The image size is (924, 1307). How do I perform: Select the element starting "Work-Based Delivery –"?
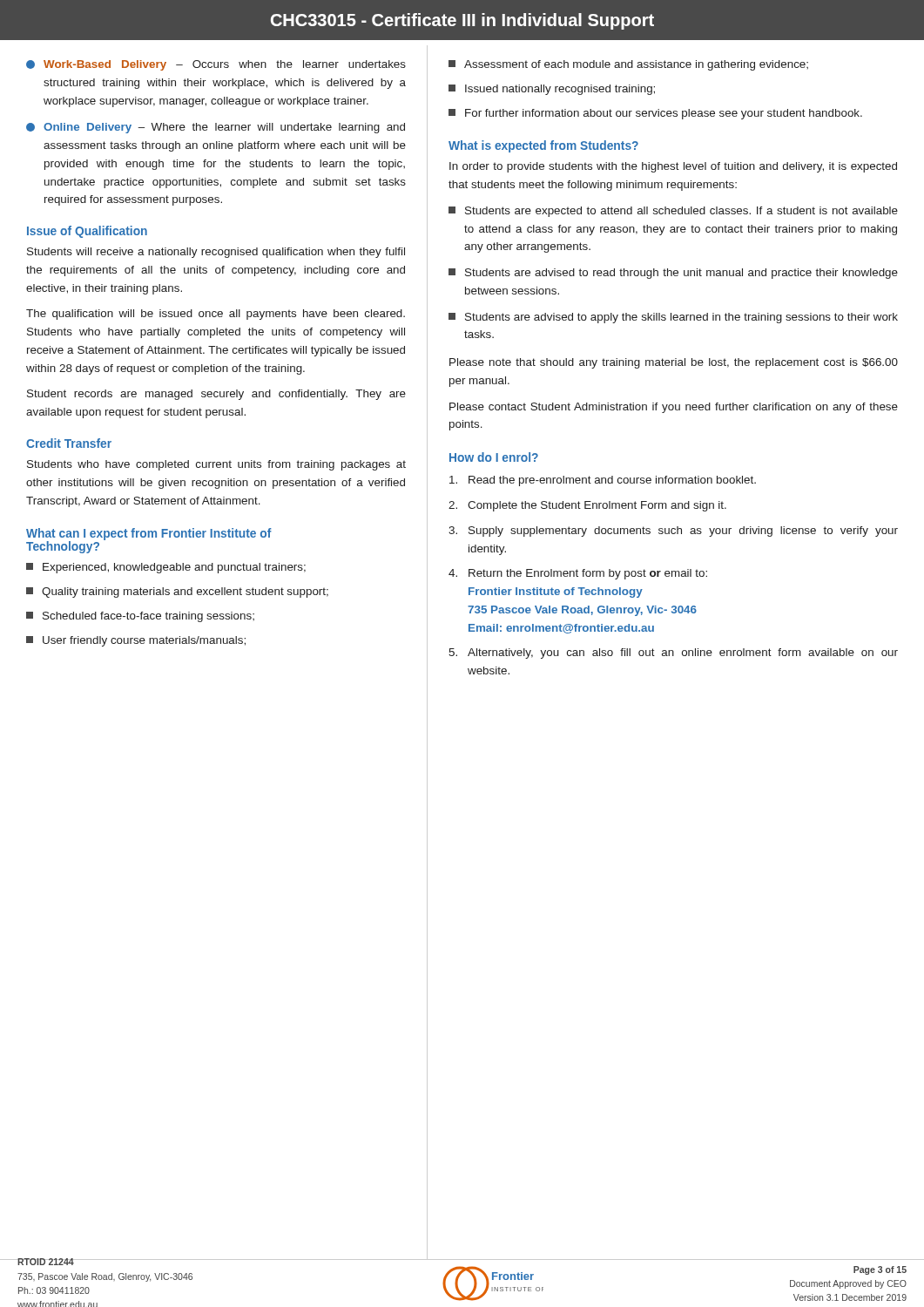click(x=216, y=83)
